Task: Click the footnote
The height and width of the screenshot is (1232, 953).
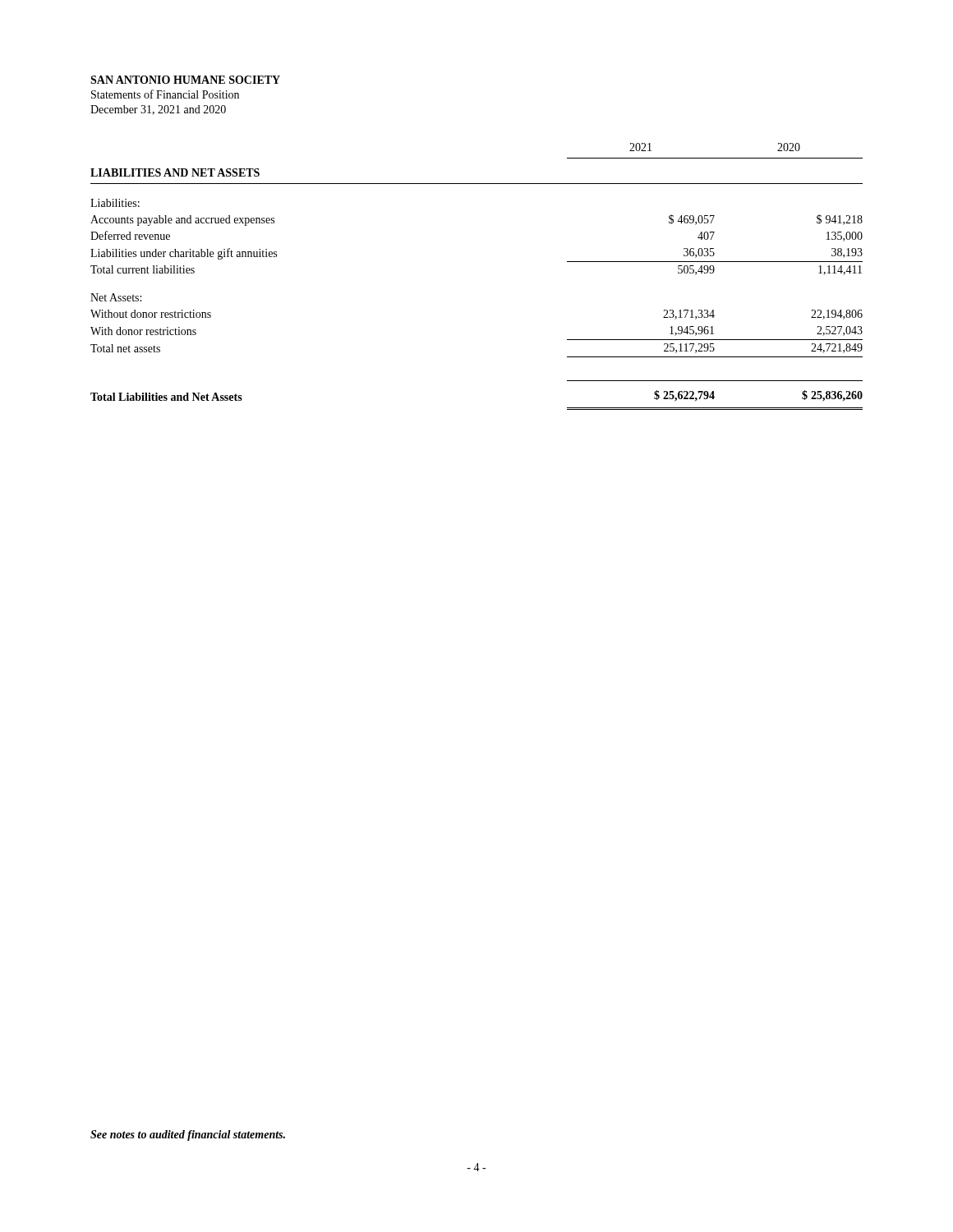Action: (188, 1135)
